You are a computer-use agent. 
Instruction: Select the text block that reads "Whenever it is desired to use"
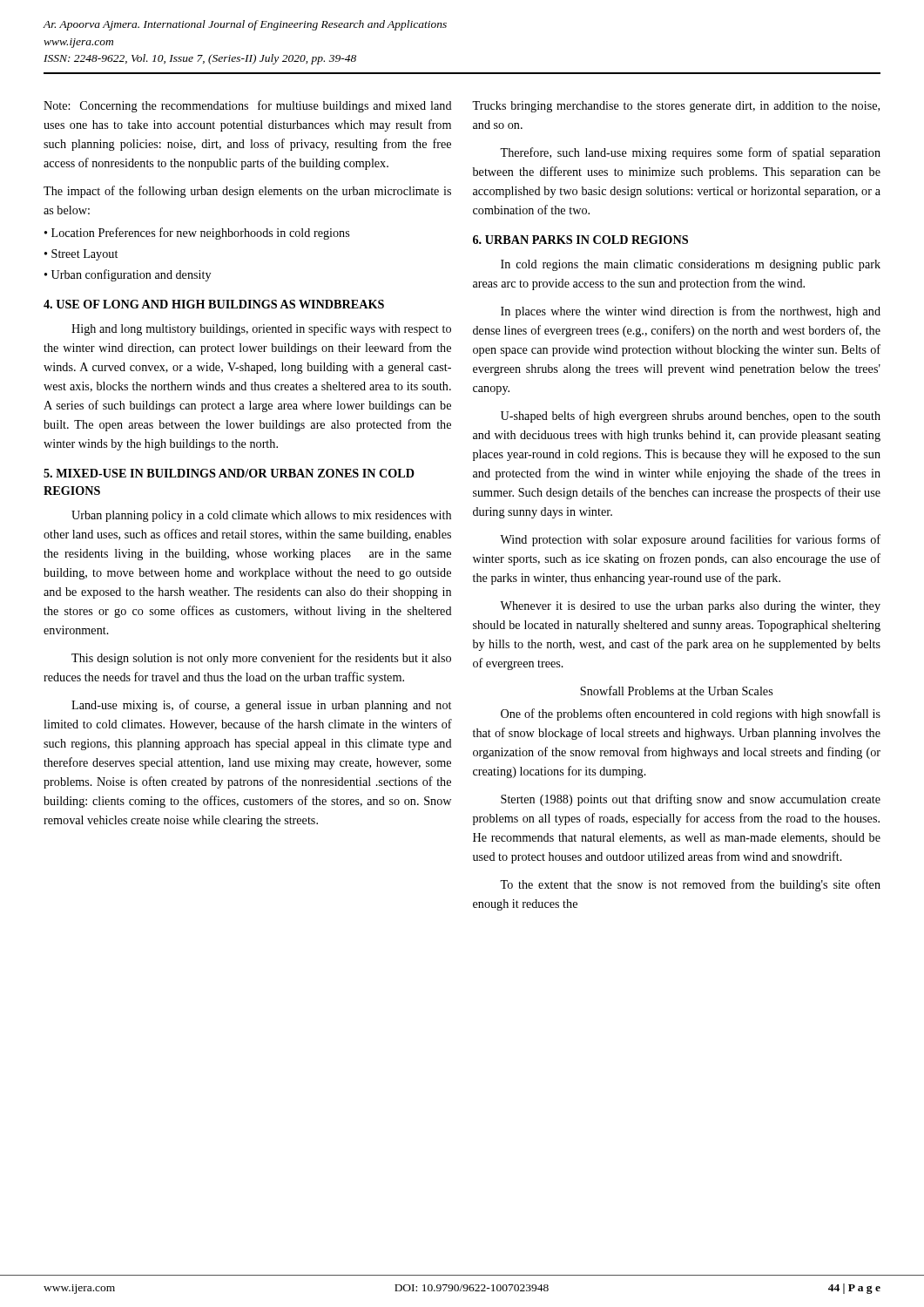coord(676,634)
